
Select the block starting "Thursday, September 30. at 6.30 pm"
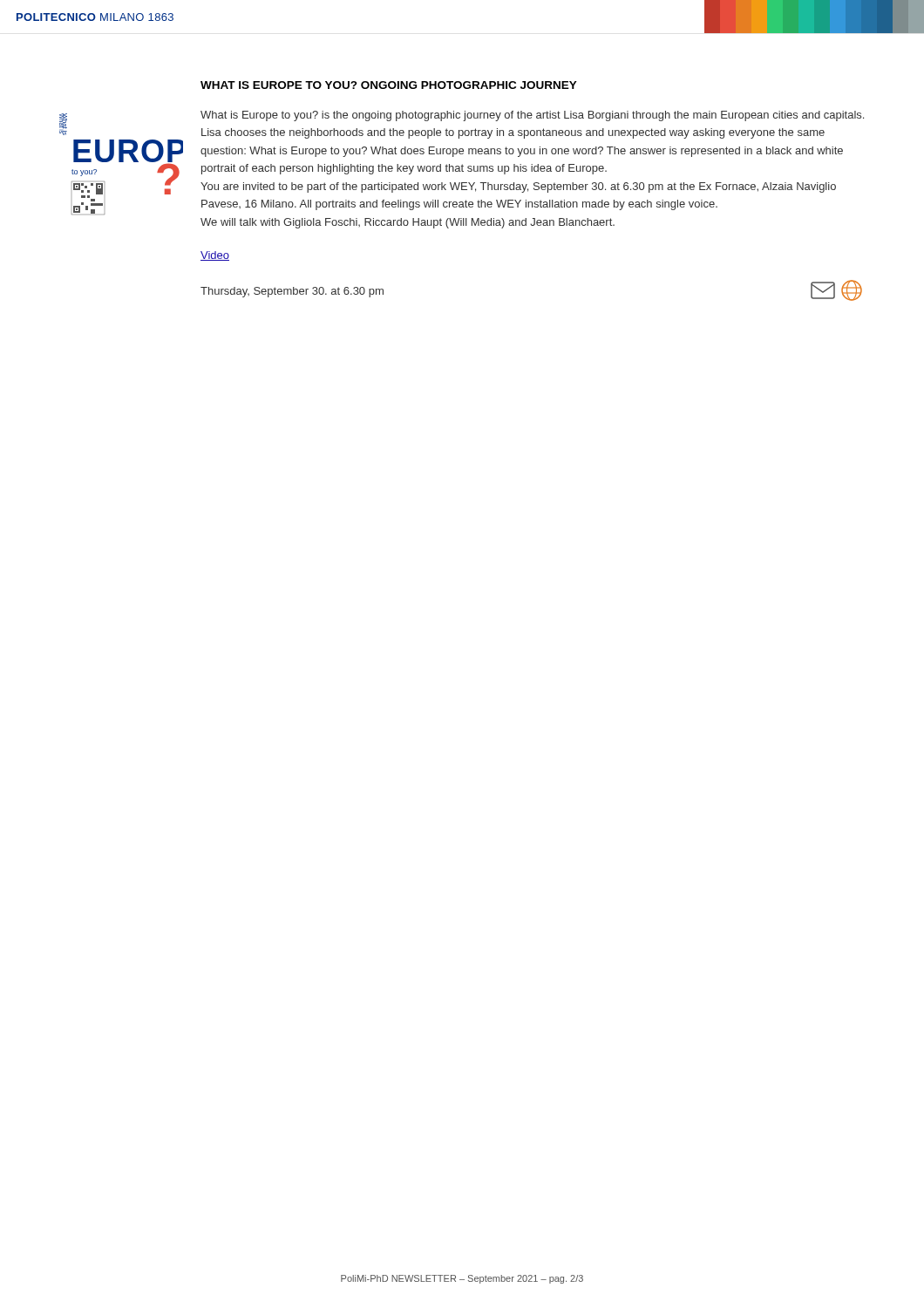click(292, 291)
